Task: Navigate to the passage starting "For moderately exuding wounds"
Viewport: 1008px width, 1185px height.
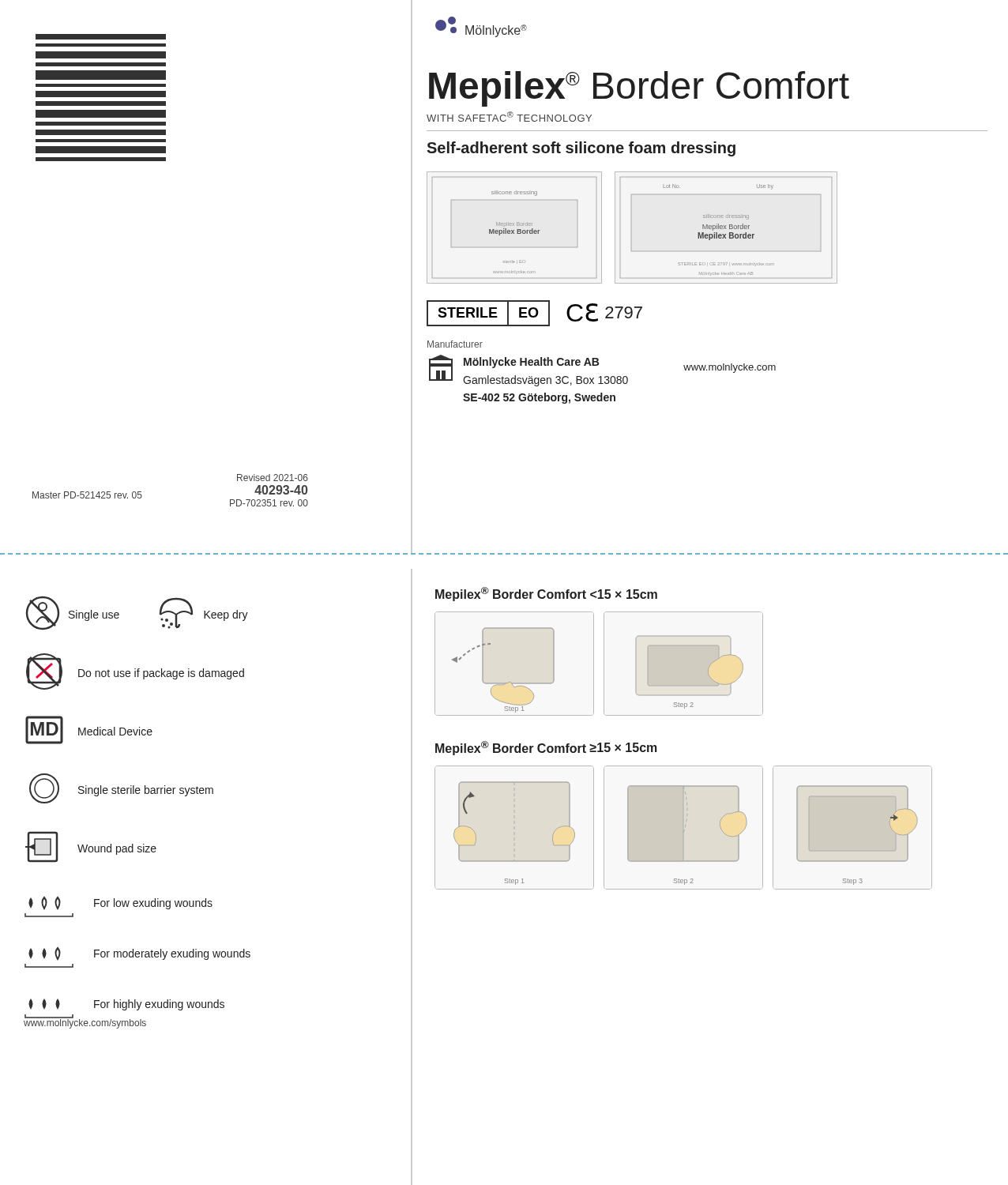Action: click(172, 954)
